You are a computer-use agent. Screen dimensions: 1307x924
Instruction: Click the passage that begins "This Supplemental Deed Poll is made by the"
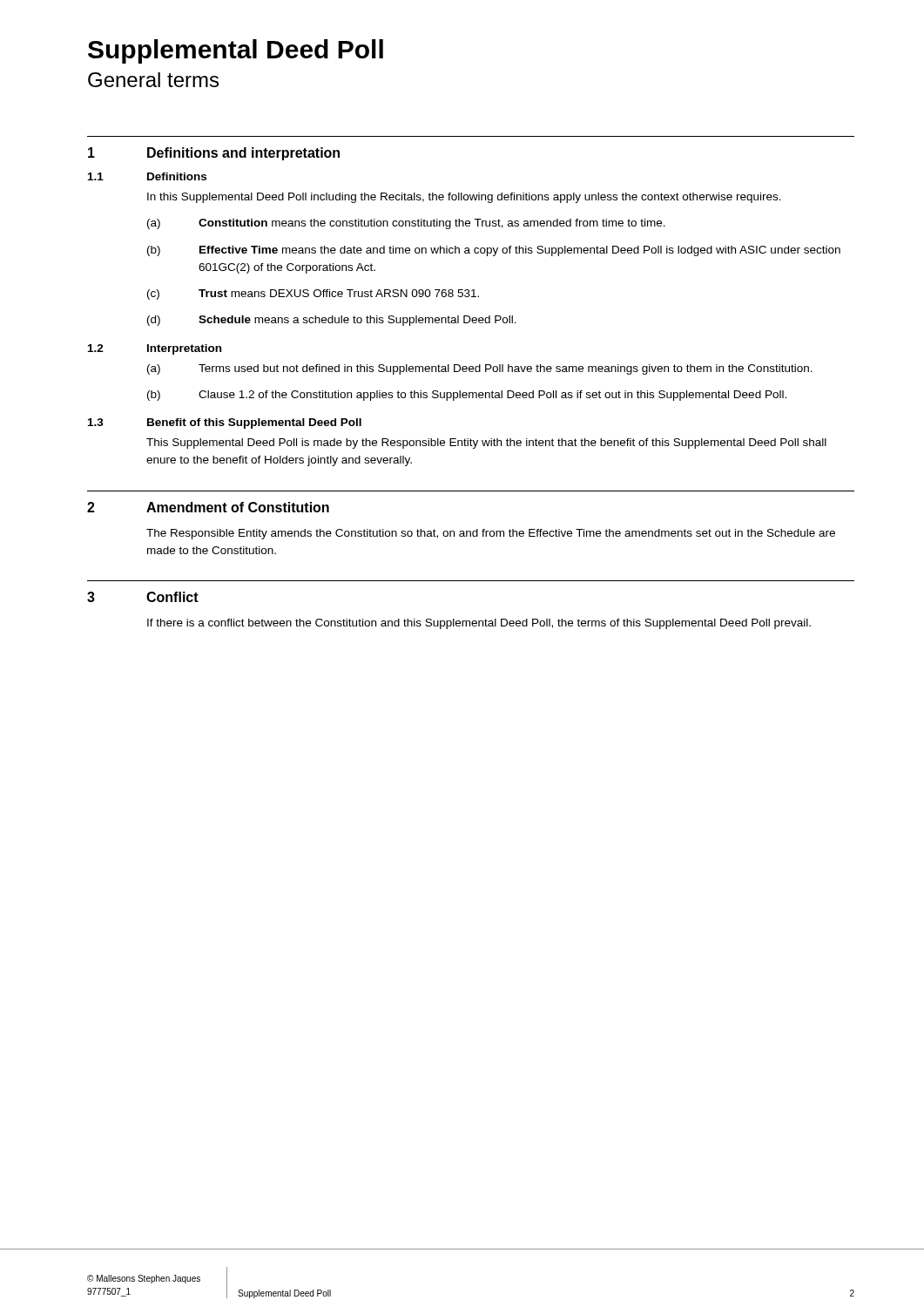tap(486, 451)
